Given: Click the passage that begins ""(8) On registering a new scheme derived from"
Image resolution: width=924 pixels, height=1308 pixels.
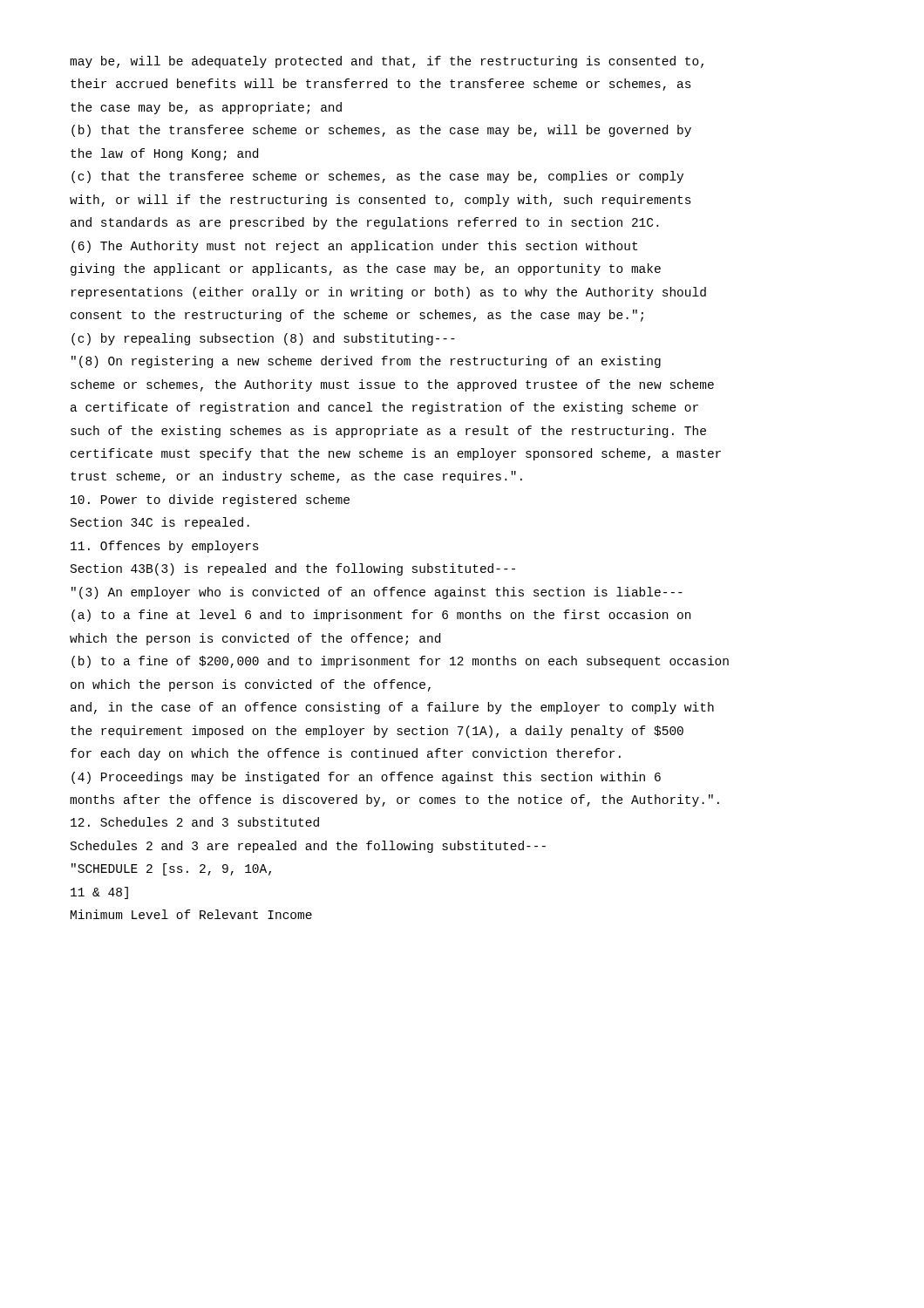Looking at the screenshot, I should point(462,420).
